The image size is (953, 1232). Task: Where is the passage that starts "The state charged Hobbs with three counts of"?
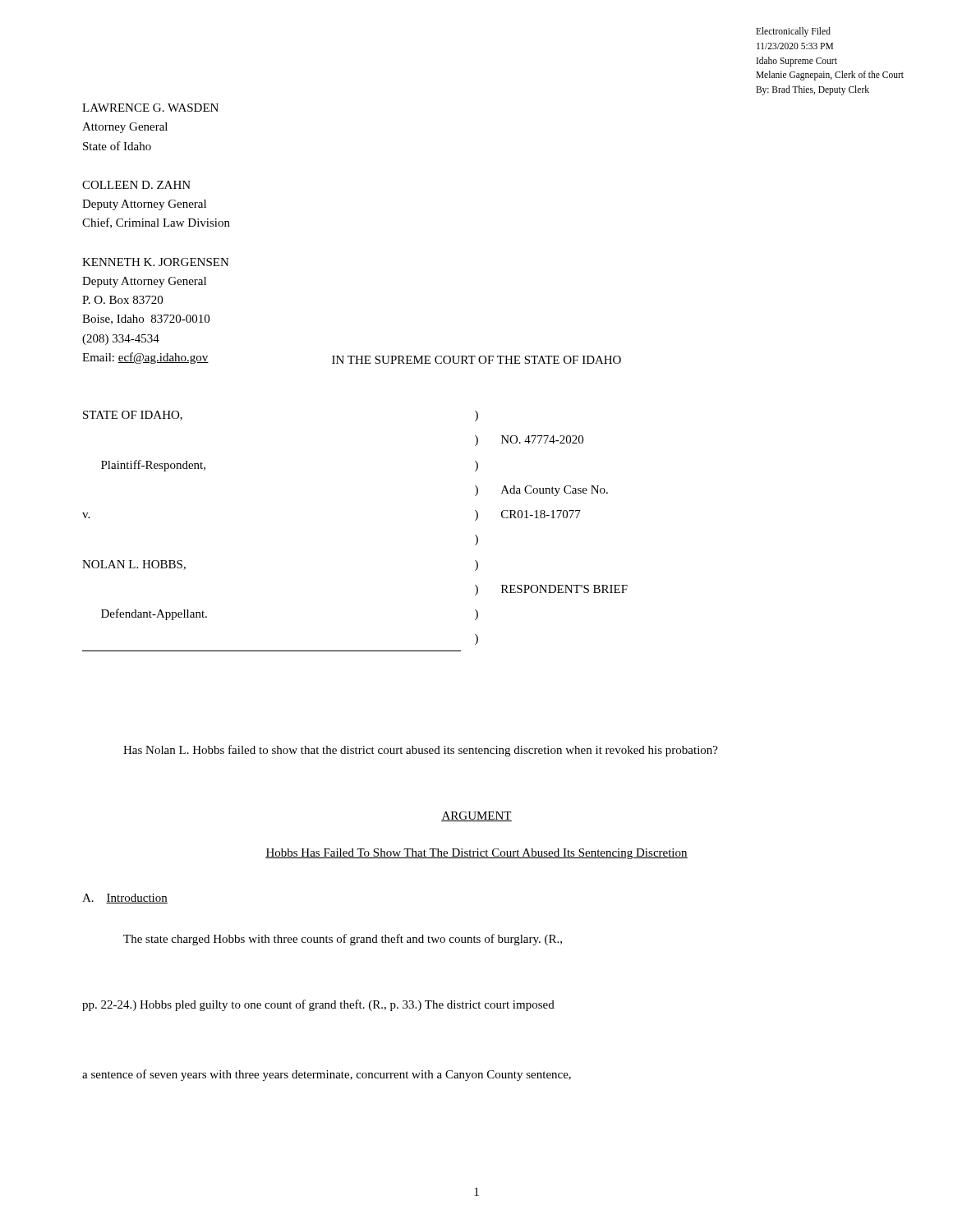[x=343, y=939]
